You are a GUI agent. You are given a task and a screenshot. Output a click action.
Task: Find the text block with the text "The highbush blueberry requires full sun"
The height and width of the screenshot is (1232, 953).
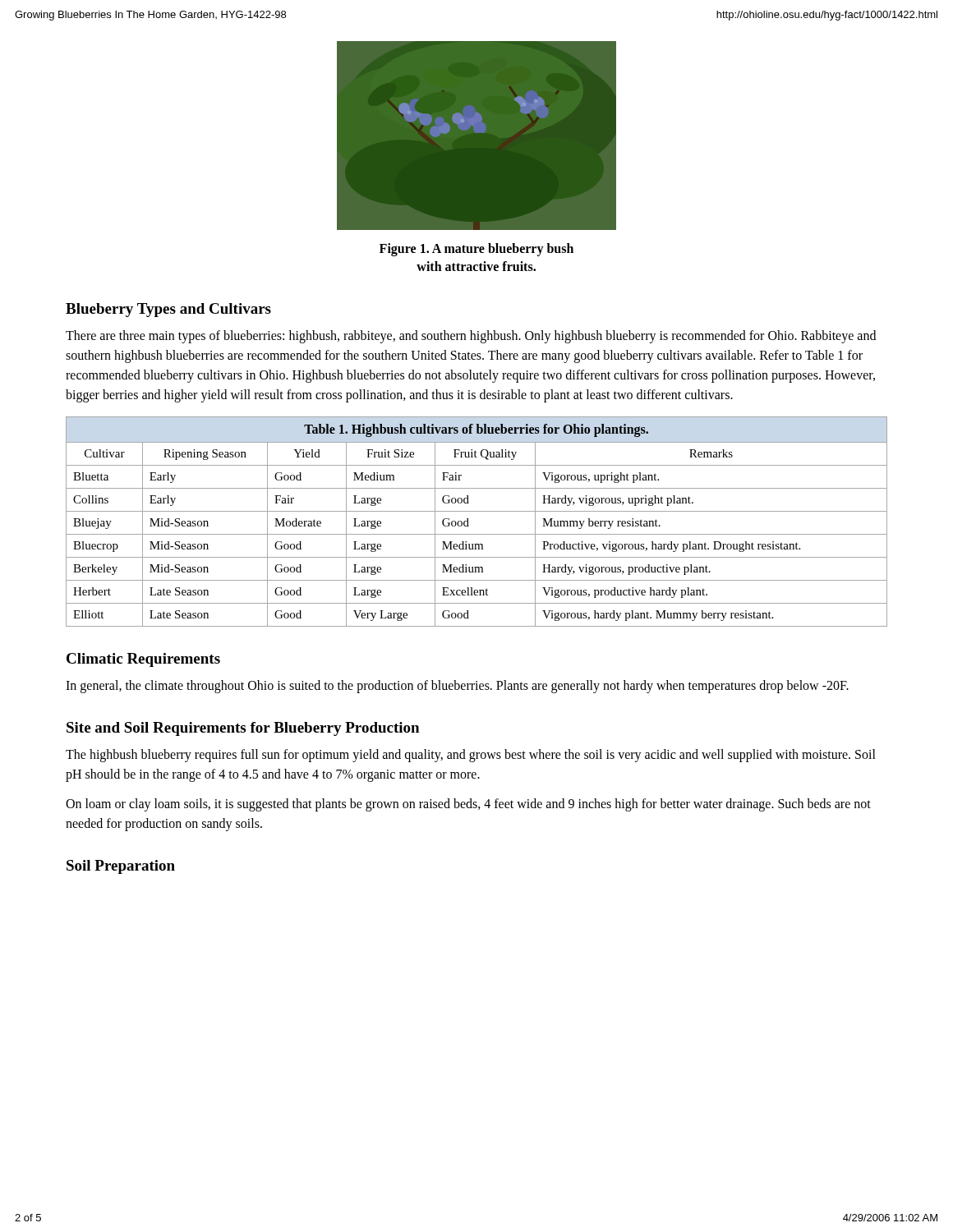[x=471, y=764]
